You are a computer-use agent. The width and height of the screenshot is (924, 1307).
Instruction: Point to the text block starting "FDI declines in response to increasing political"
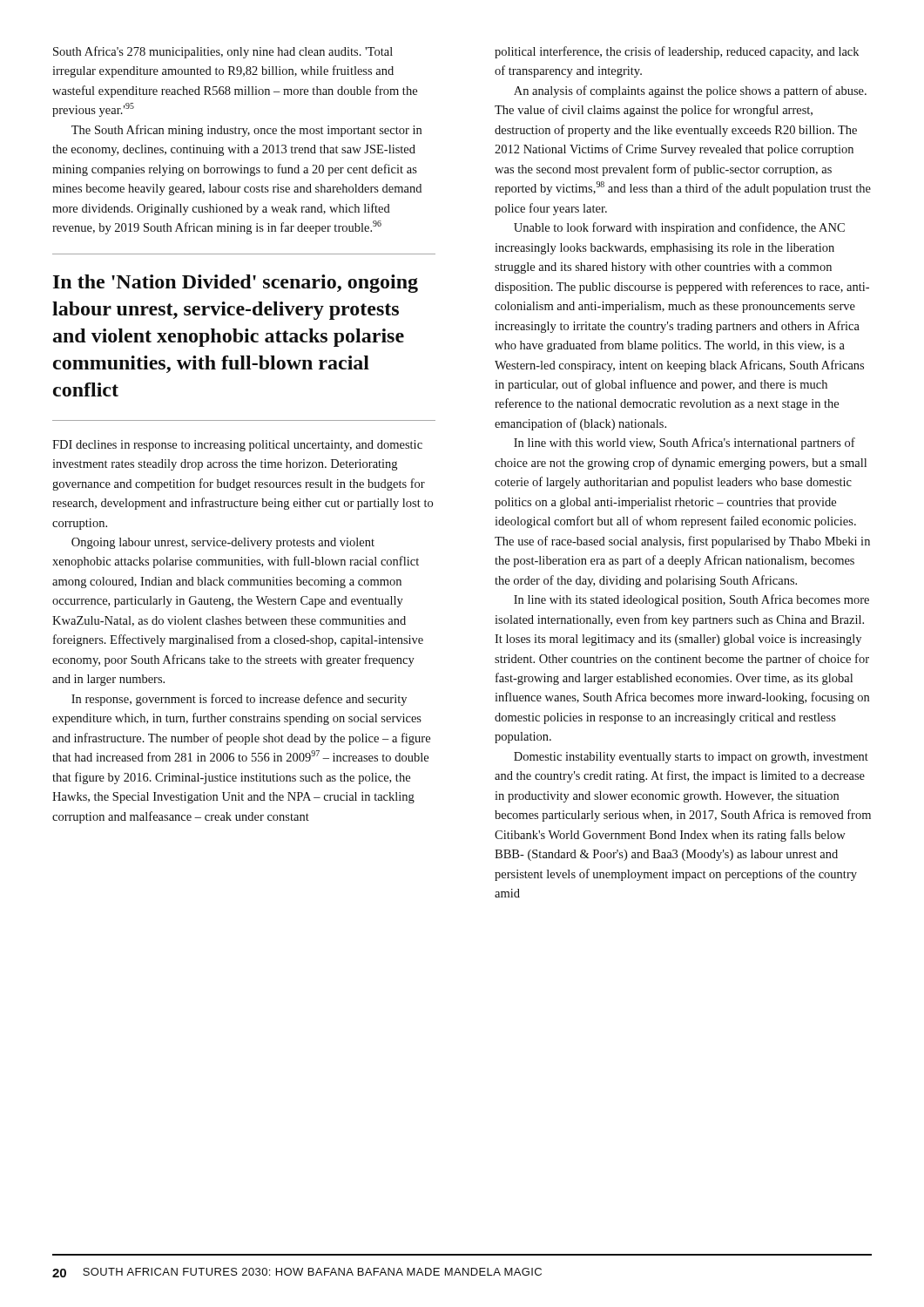pos(244,630)
